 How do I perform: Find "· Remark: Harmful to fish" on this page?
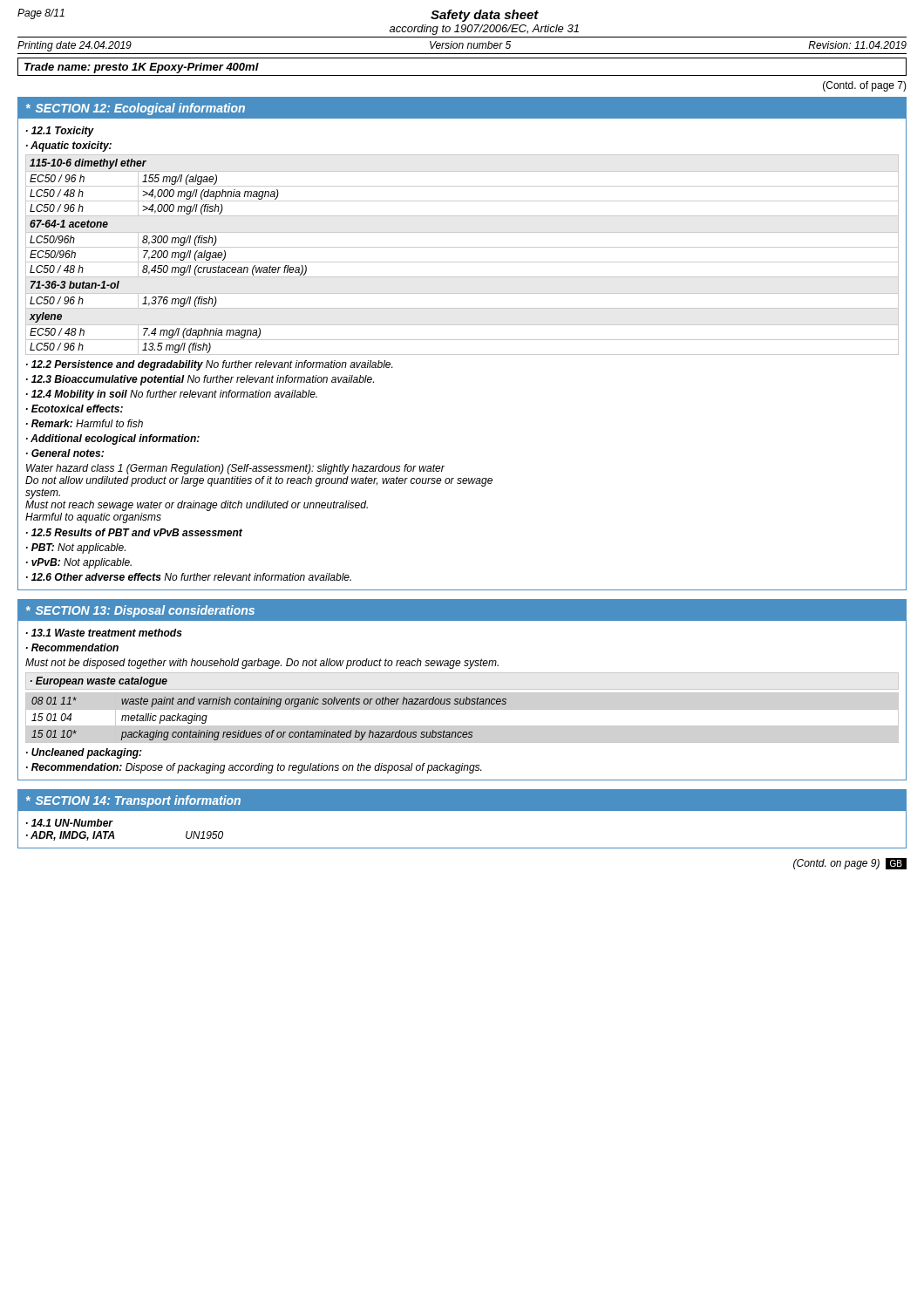pos(84,424)
